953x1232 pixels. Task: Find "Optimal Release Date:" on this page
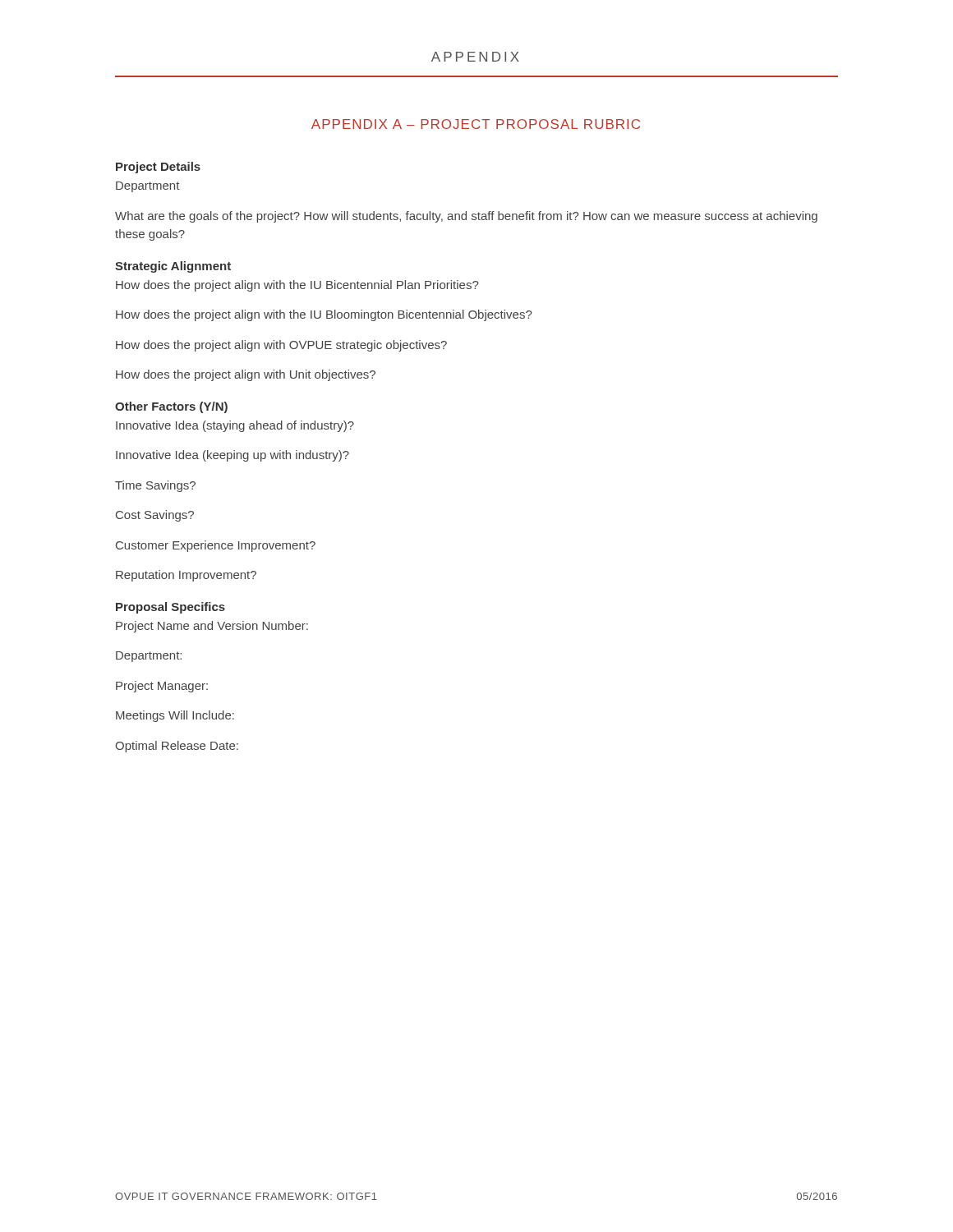(177, 745)
